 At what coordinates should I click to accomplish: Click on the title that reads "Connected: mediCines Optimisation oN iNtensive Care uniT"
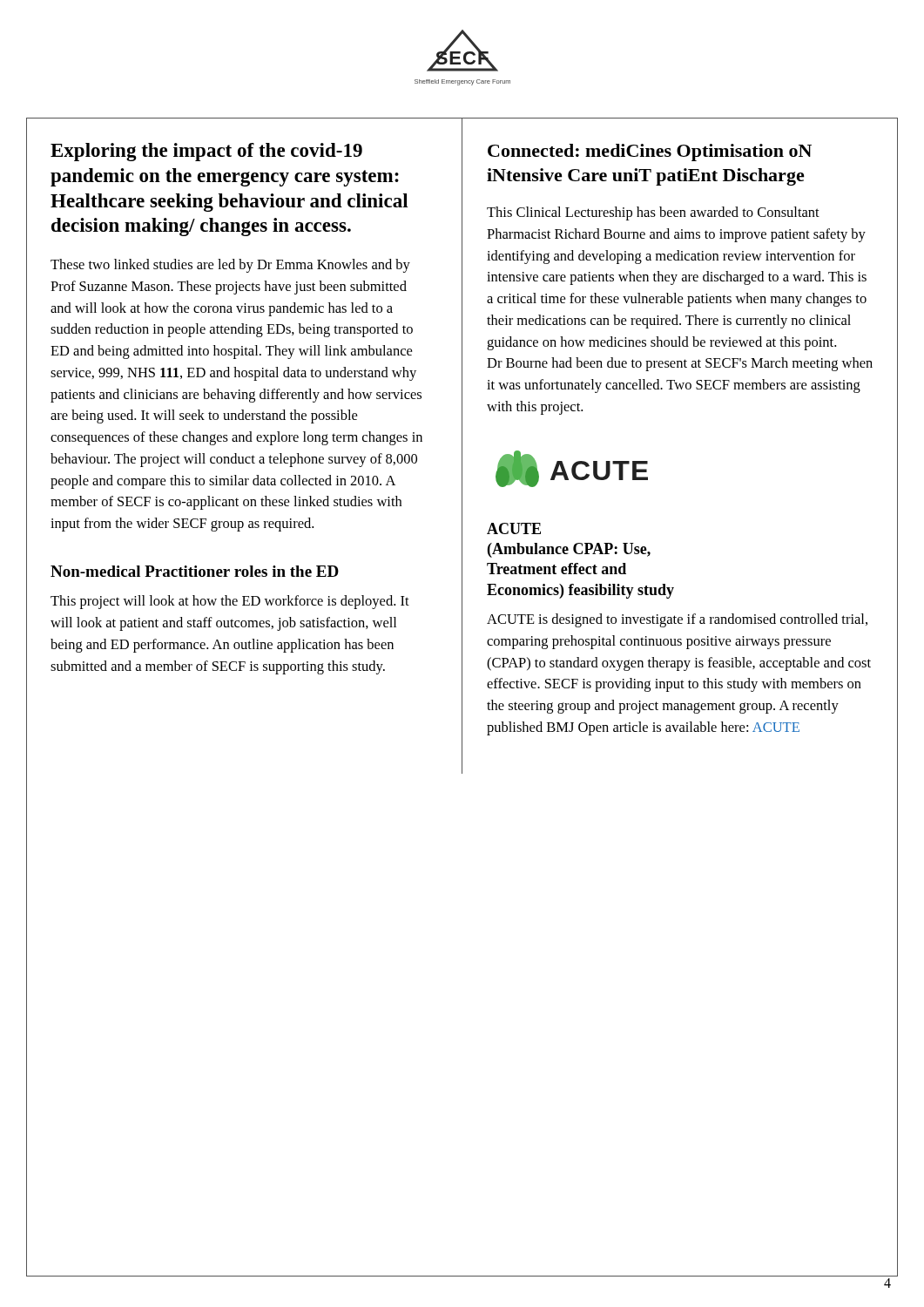pyautogui.click(x=649, y=162)
